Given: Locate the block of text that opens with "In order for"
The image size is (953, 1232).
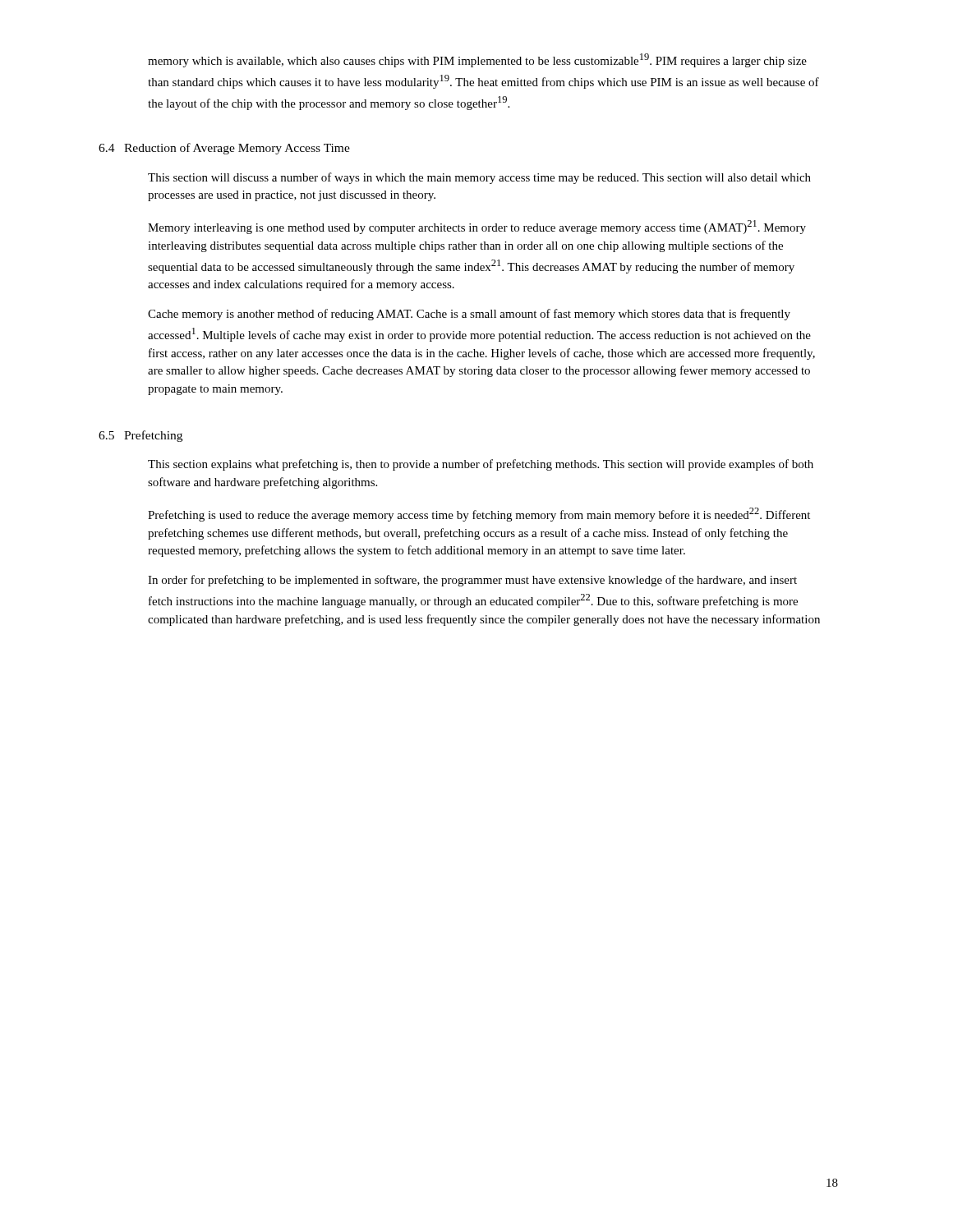Looking at the screenshot, I should (484, 600).
